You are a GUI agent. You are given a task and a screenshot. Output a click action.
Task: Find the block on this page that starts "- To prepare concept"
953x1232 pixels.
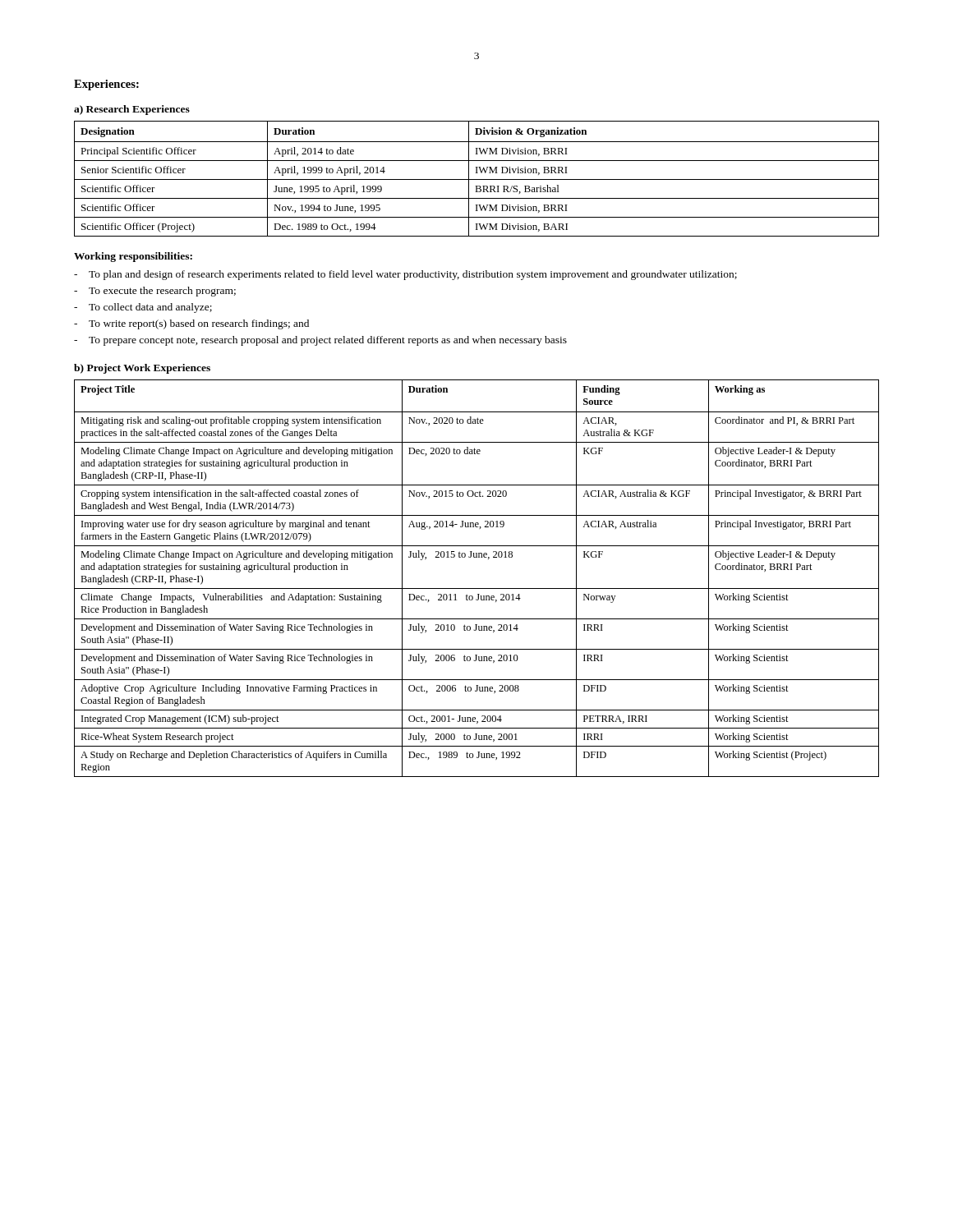[320, 340]
